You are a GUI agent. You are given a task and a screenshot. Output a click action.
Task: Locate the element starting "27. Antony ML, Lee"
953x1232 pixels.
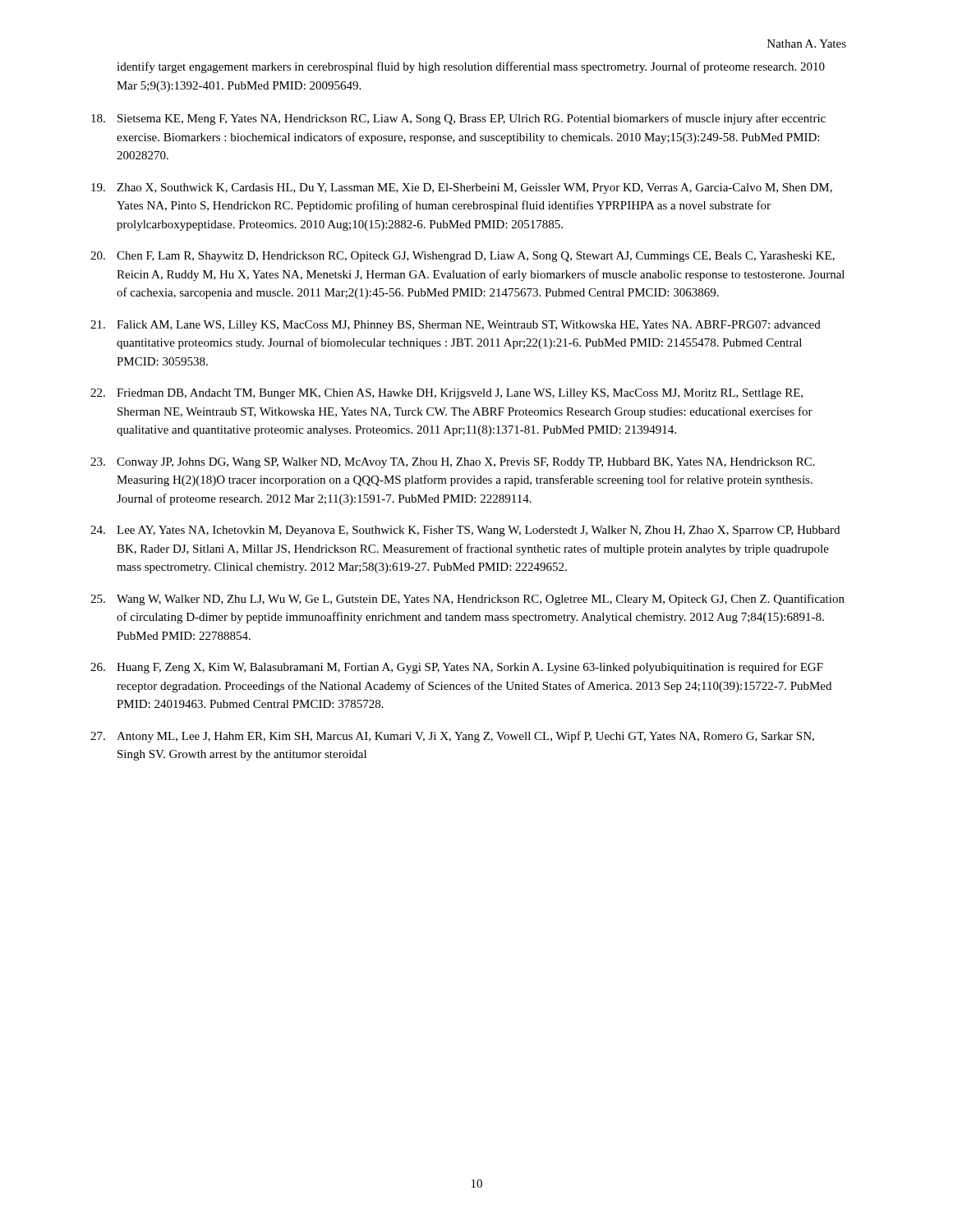468,745
